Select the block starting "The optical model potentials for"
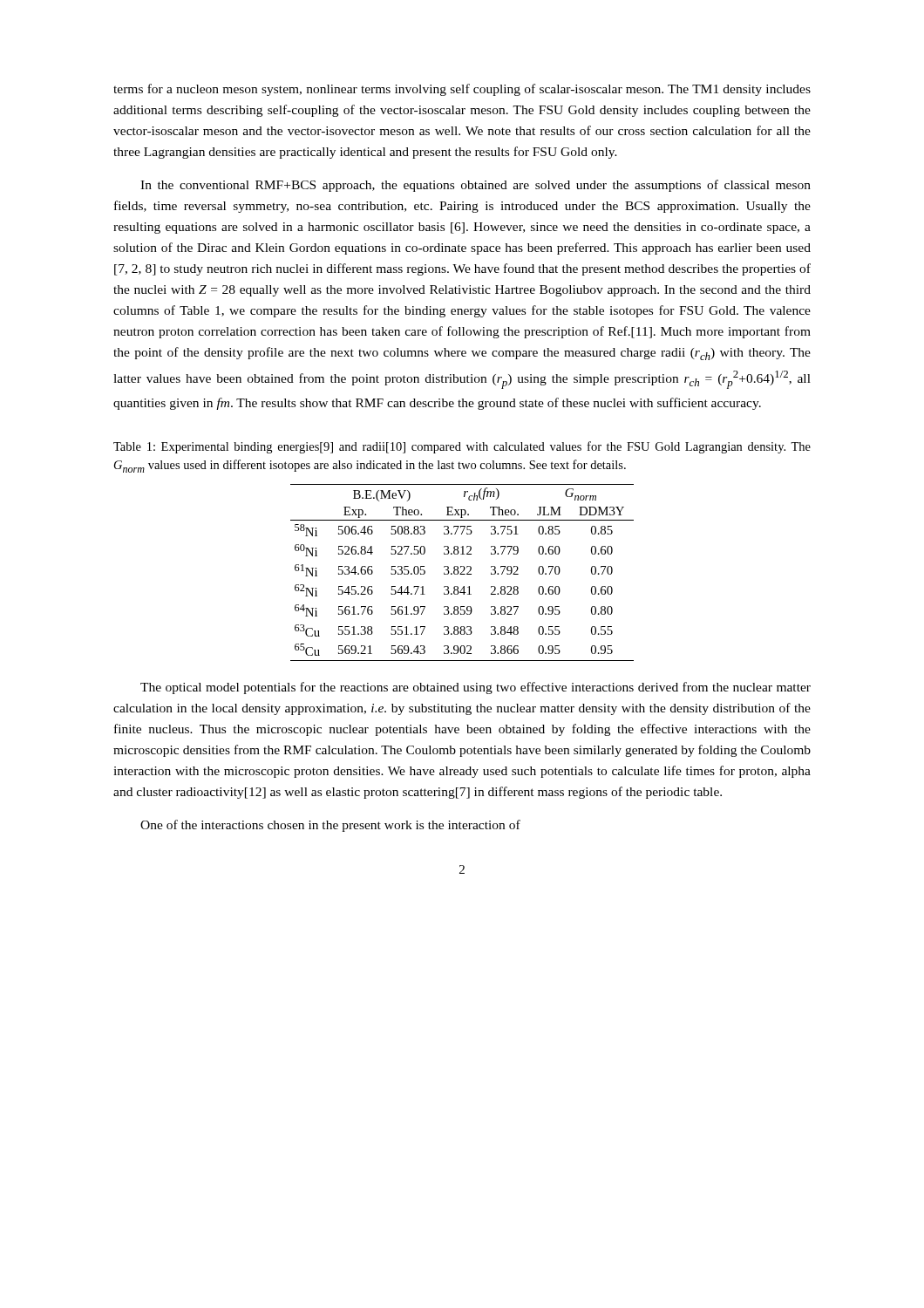The height and width of the screenshot is (1308, 924). point(462,740)
